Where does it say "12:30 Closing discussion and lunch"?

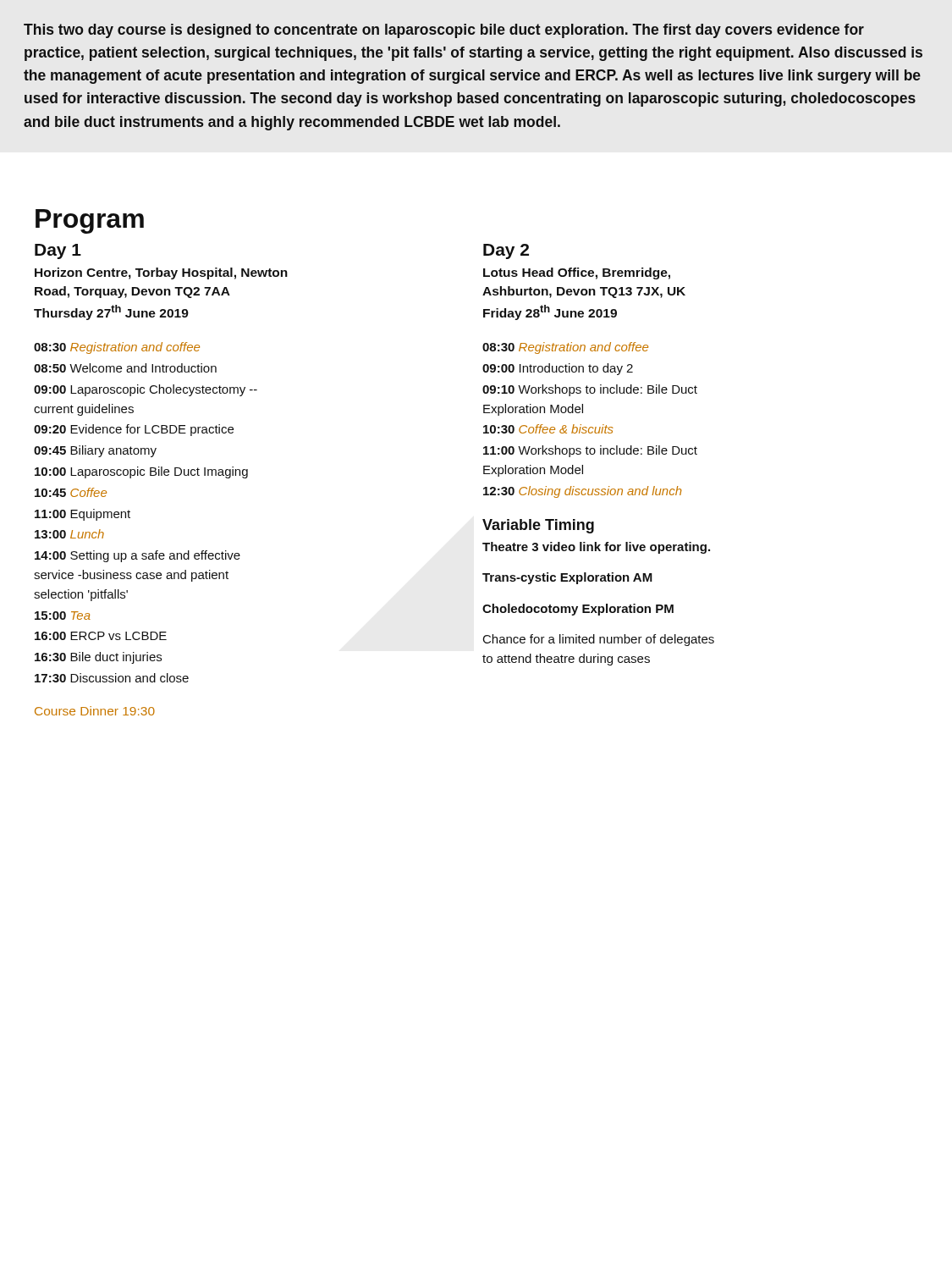[582, 490]
